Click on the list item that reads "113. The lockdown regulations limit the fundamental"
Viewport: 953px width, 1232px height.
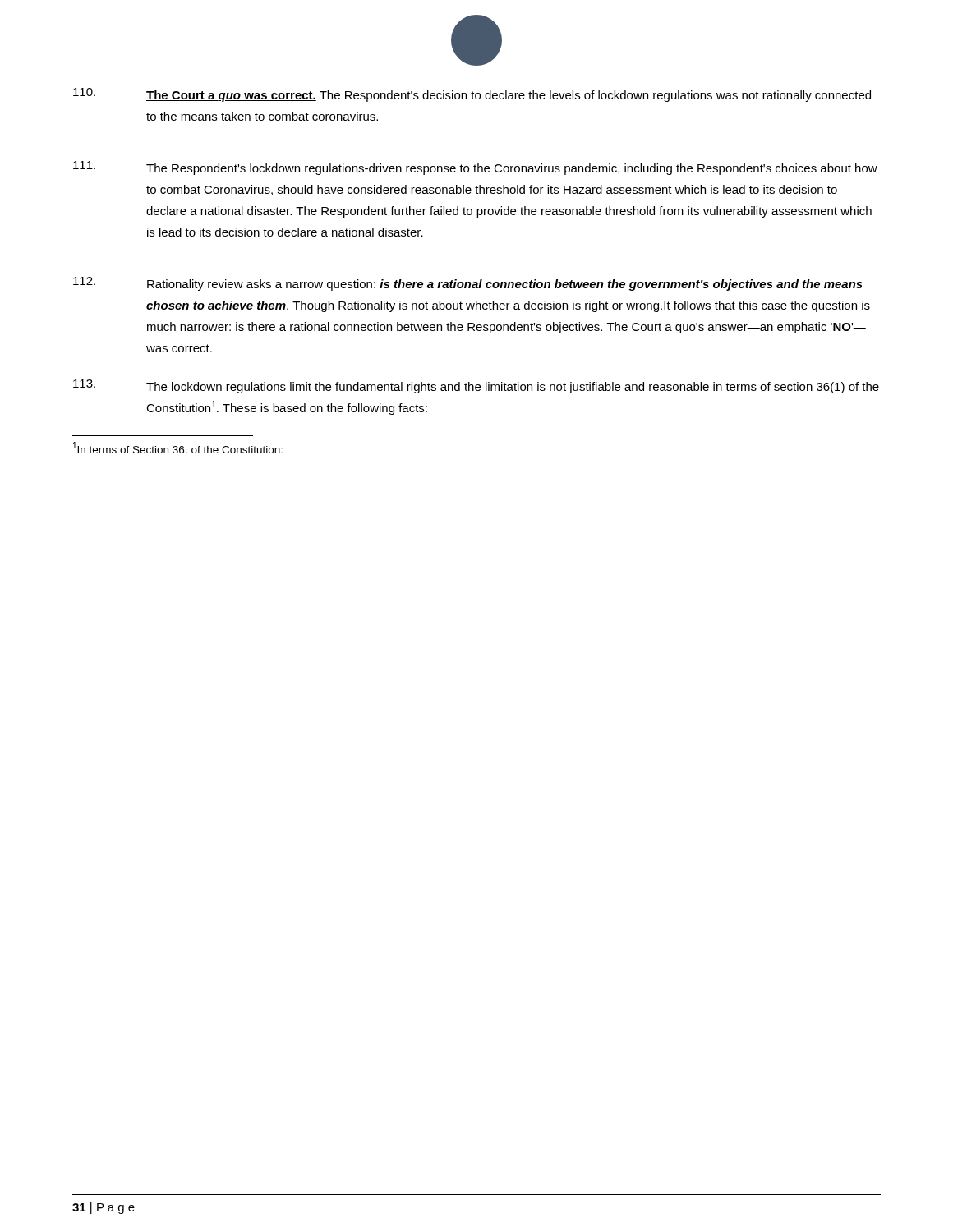(476, 397)
